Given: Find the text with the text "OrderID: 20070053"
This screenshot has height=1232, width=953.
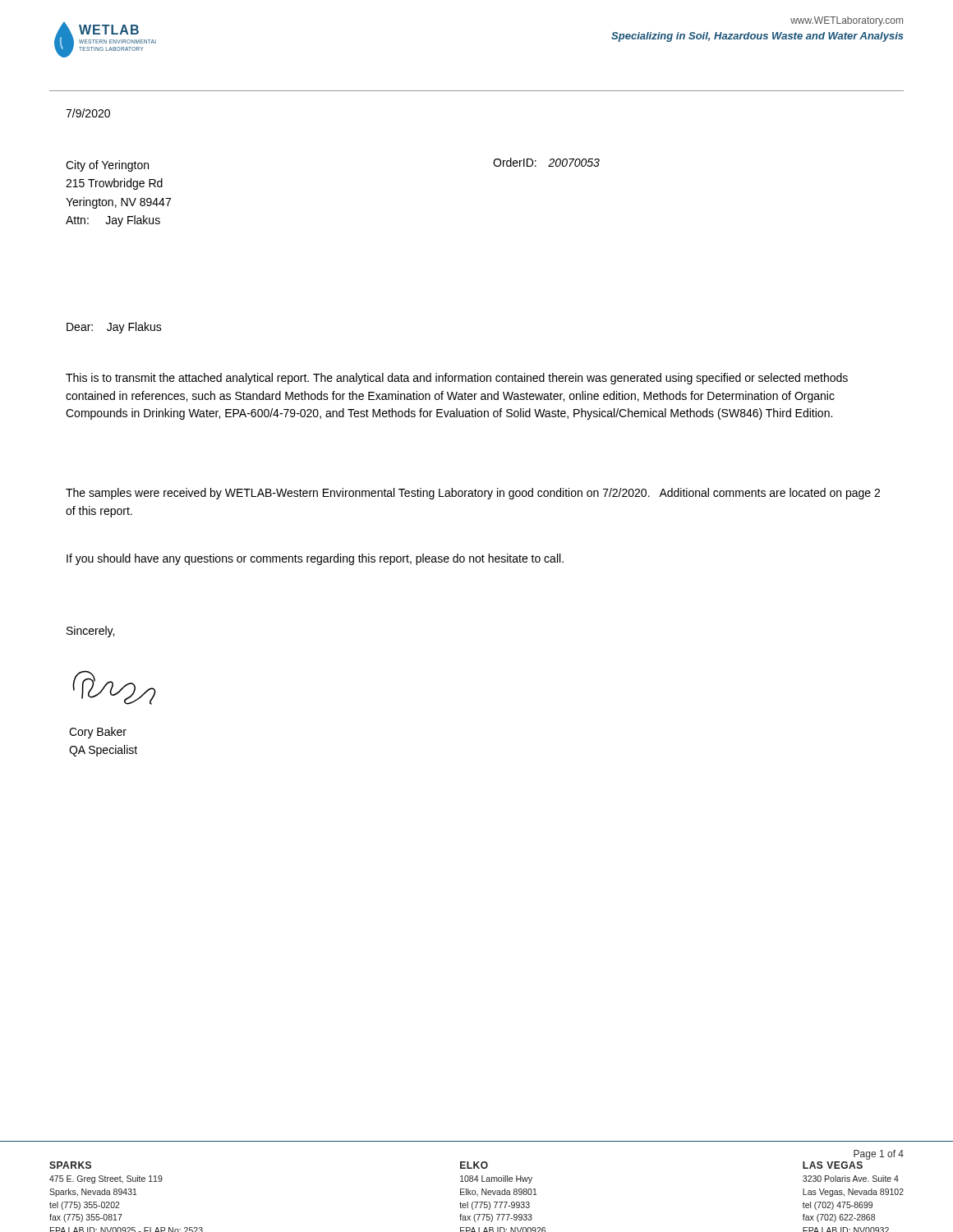Looking at the screenshot, I should click(x=546, y=163).
